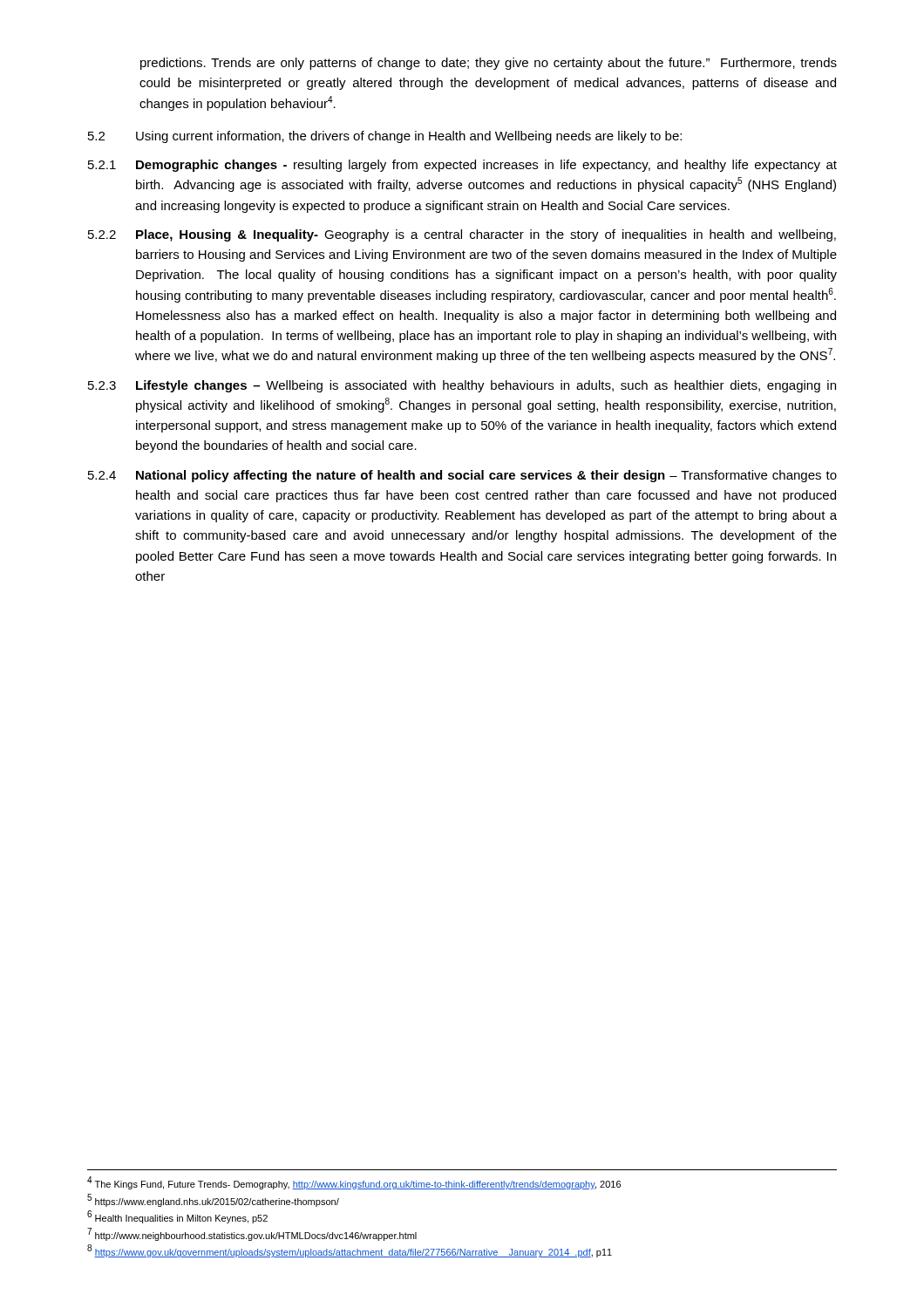Image resolution: width=924 pixels, height=1308 pixels.
Task: Select the text starting "5.2 Using current"
Action: tap(462, 135)
